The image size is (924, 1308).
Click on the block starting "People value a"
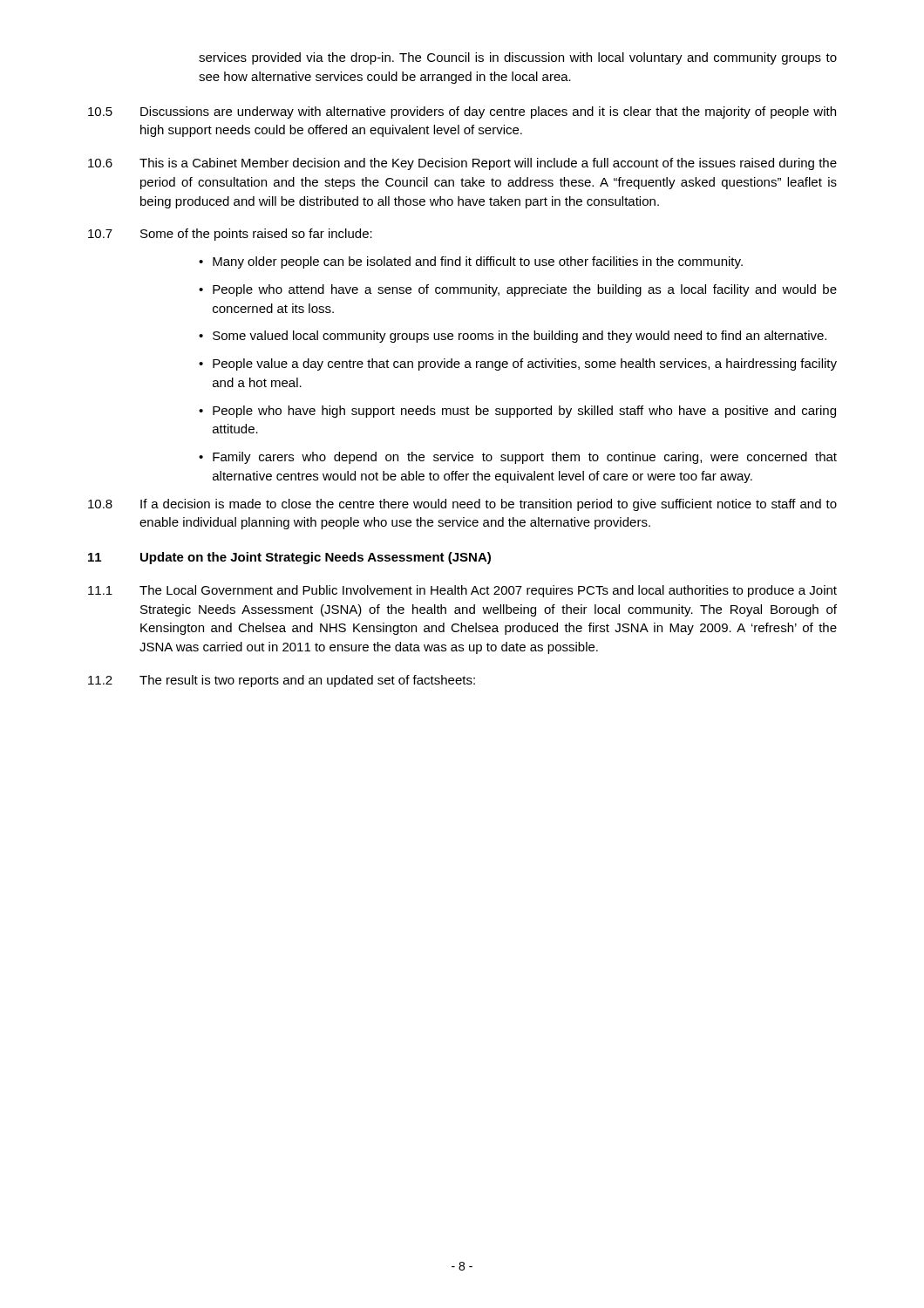(524, 373)
